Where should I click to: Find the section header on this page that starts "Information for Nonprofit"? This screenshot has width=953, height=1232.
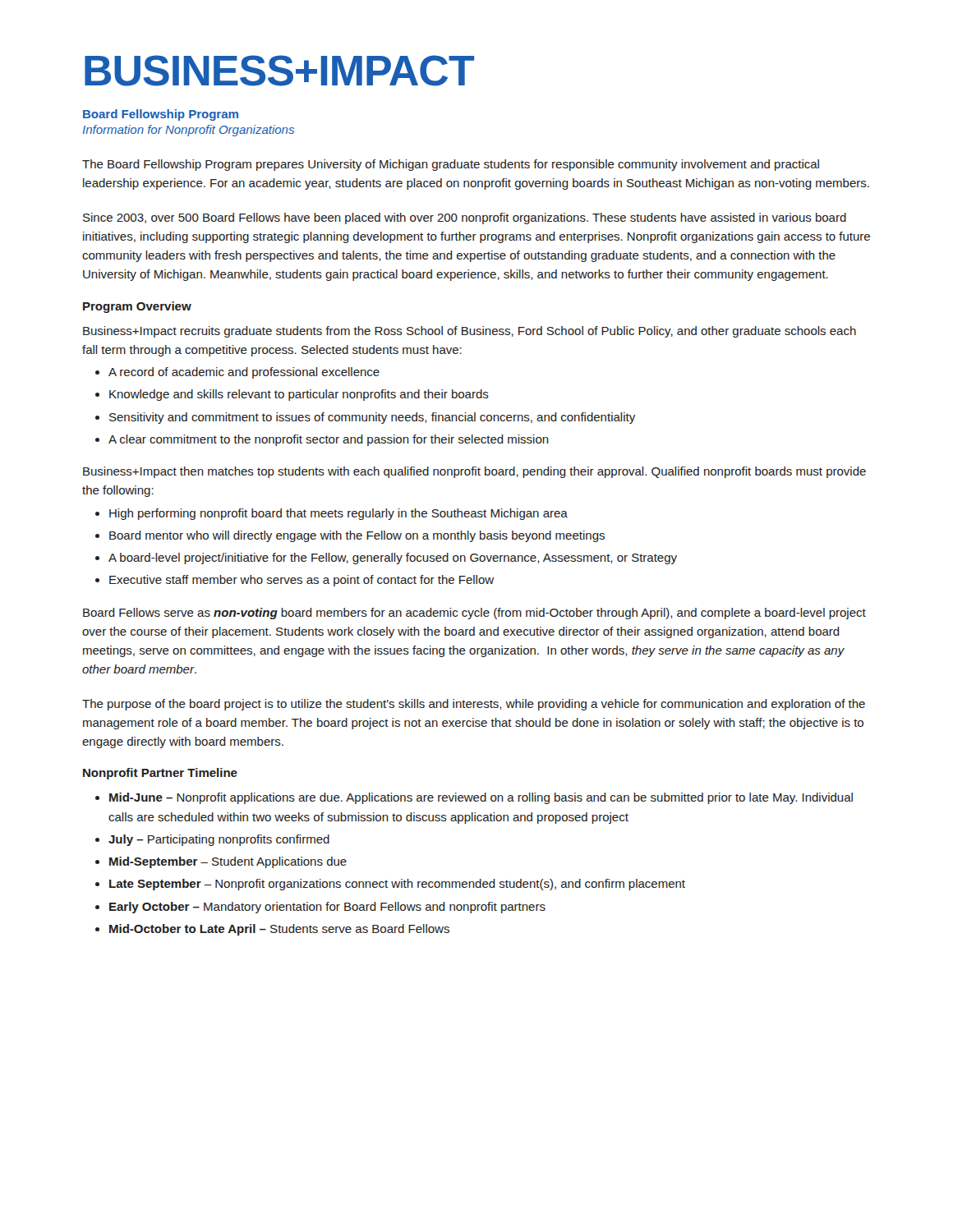189,131
